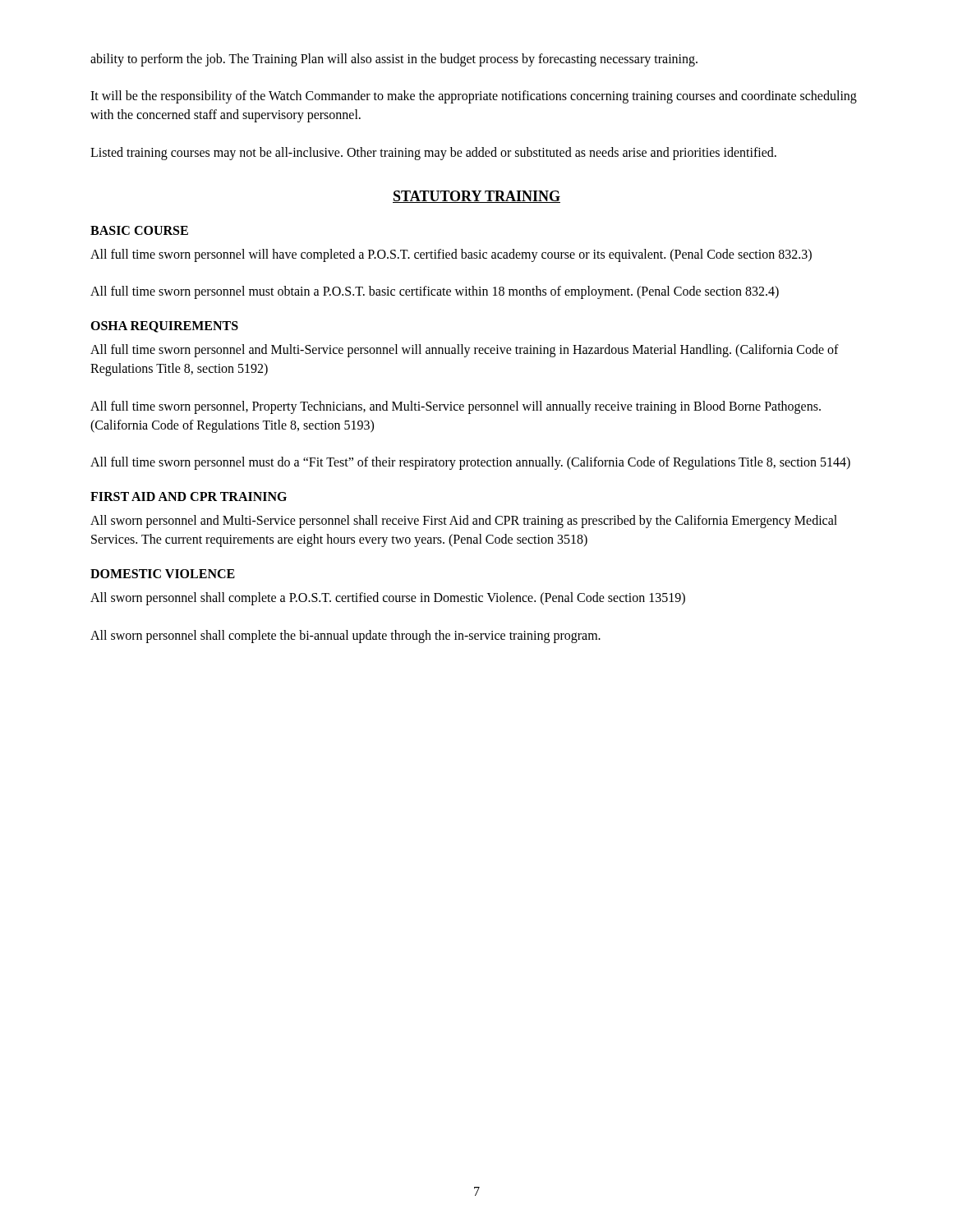The image size is (953, 1232).
Task: Select the text block that says "Listed training courses may not be"
Action: 434,152
